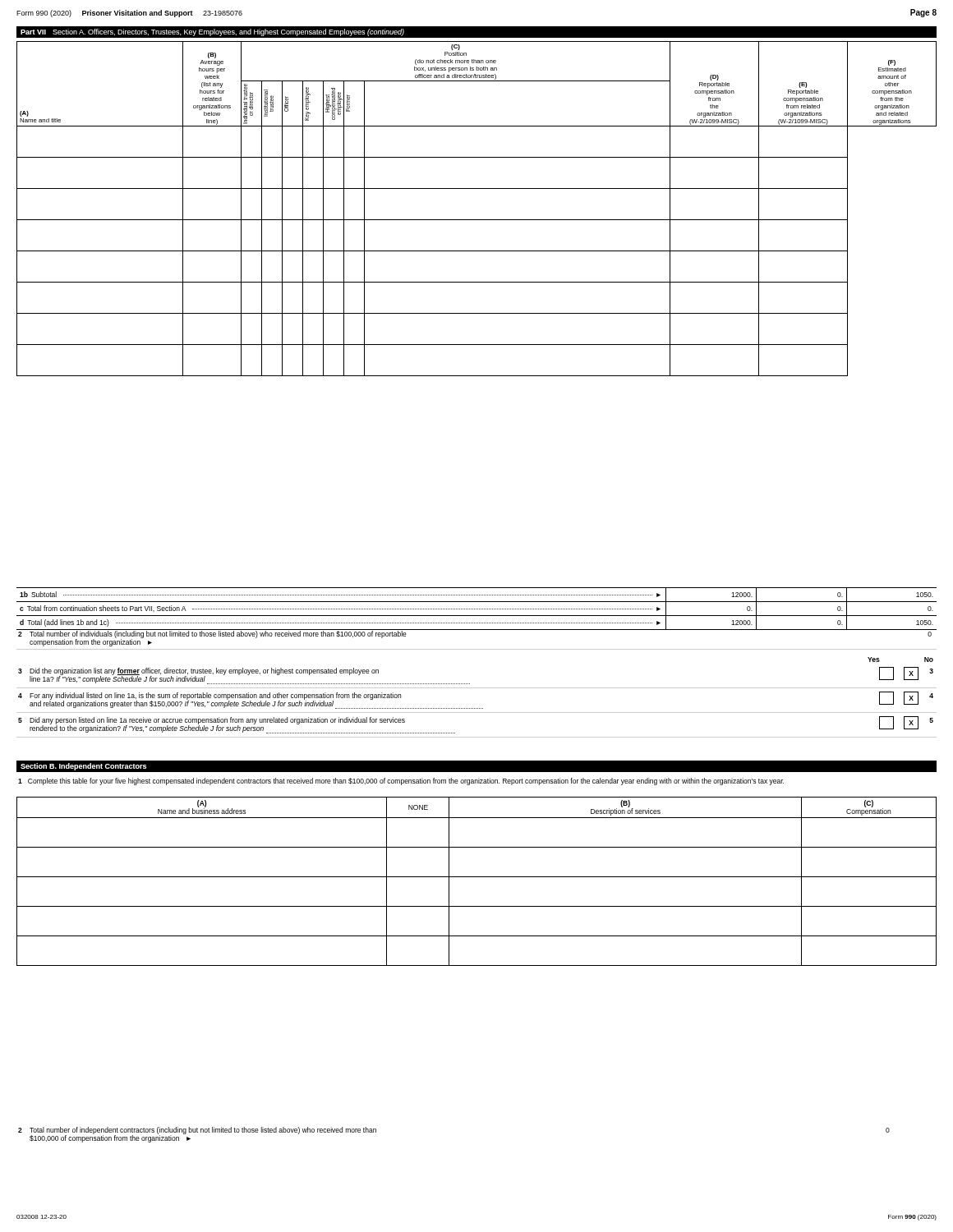This screenshot has width=953, height=1232.
Task: Locate the region starting "3 Did the organization list any former officer,"
Action: (476, 676)
